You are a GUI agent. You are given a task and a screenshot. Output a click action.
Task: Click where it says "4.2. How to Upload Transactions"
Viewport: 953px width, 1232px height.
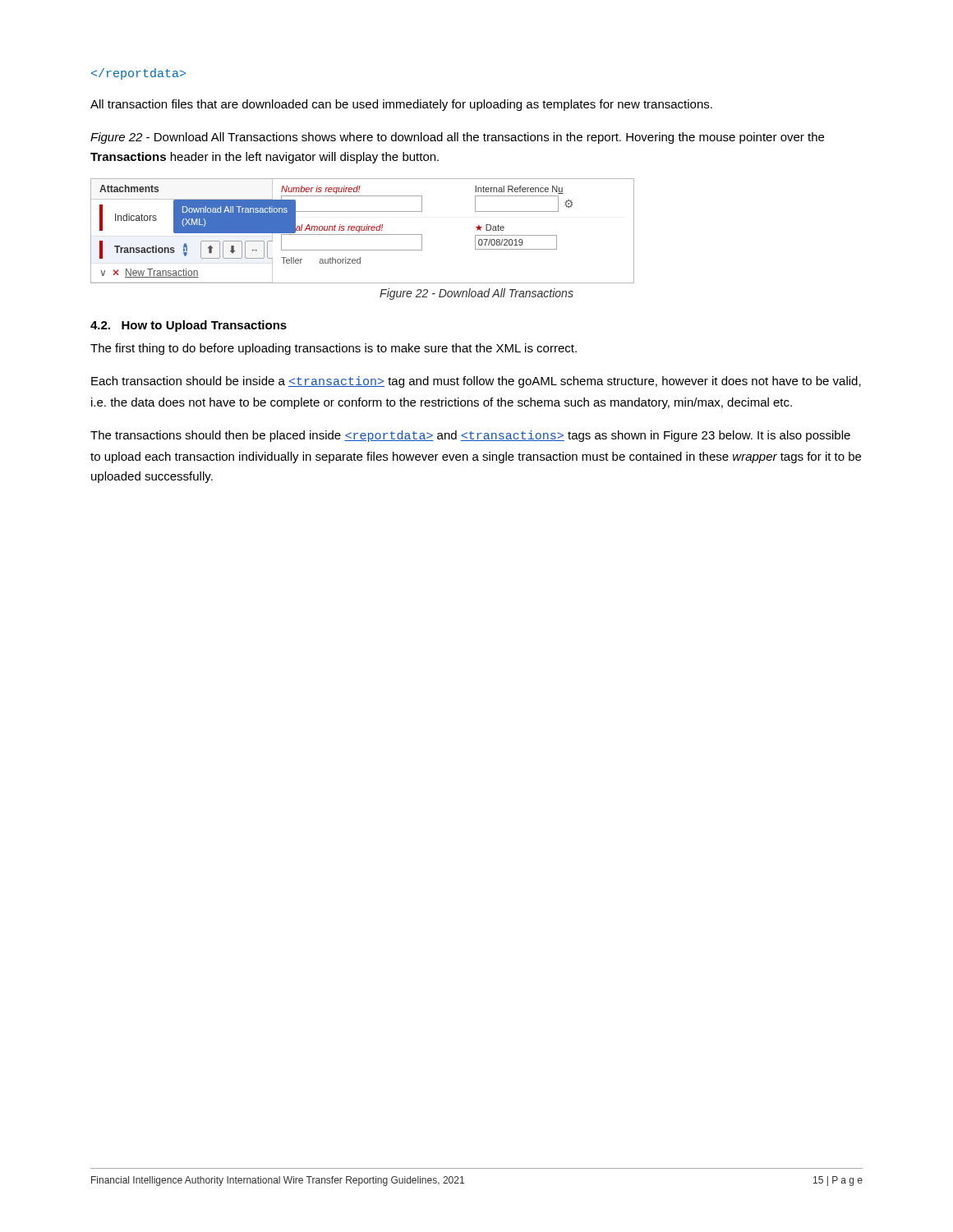point(189,325)
